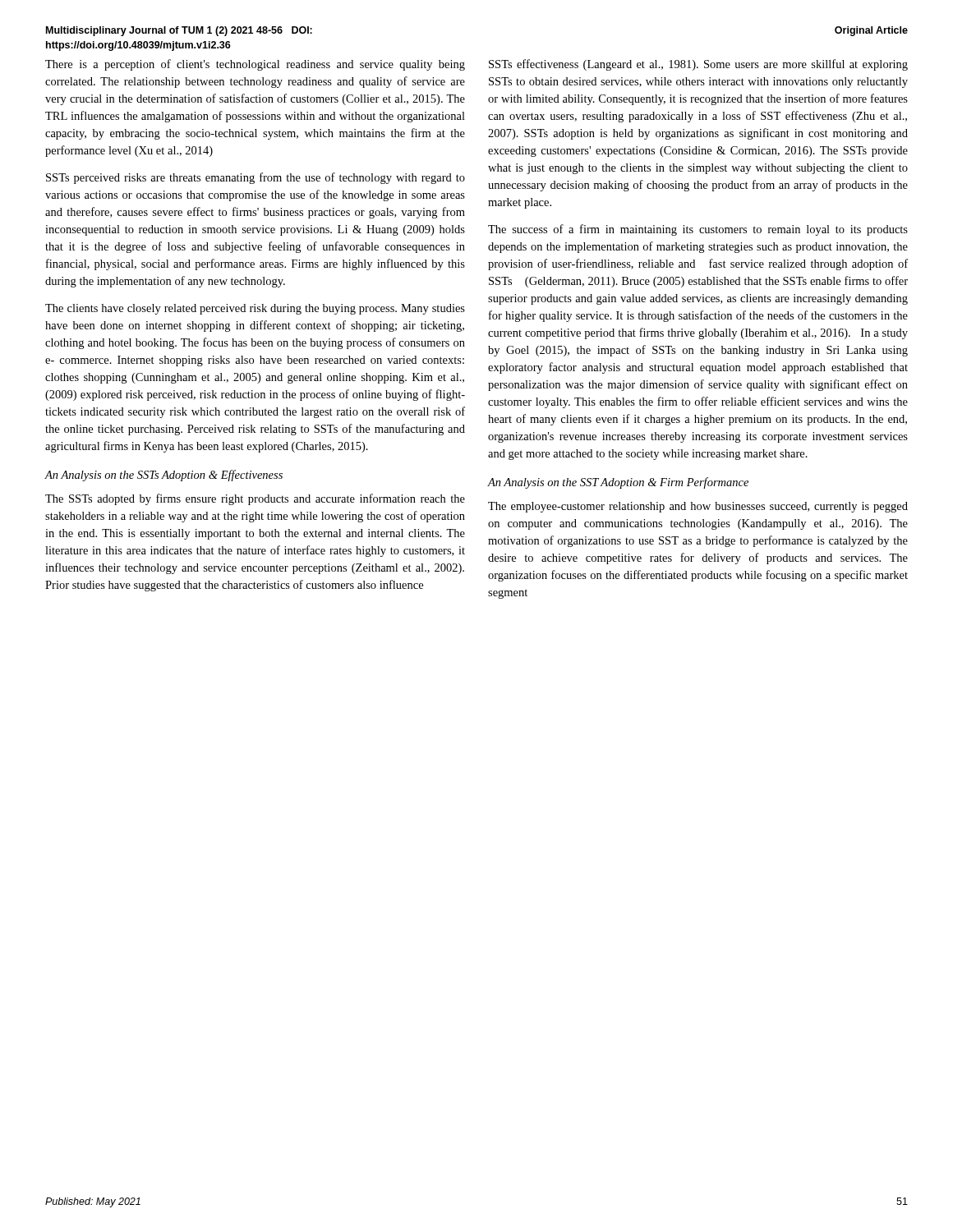Screen dimensions: 1232x953
Task: Click on the passage starting "The employee-customer relationship and how businesses"
Action: tap(698, 549)
